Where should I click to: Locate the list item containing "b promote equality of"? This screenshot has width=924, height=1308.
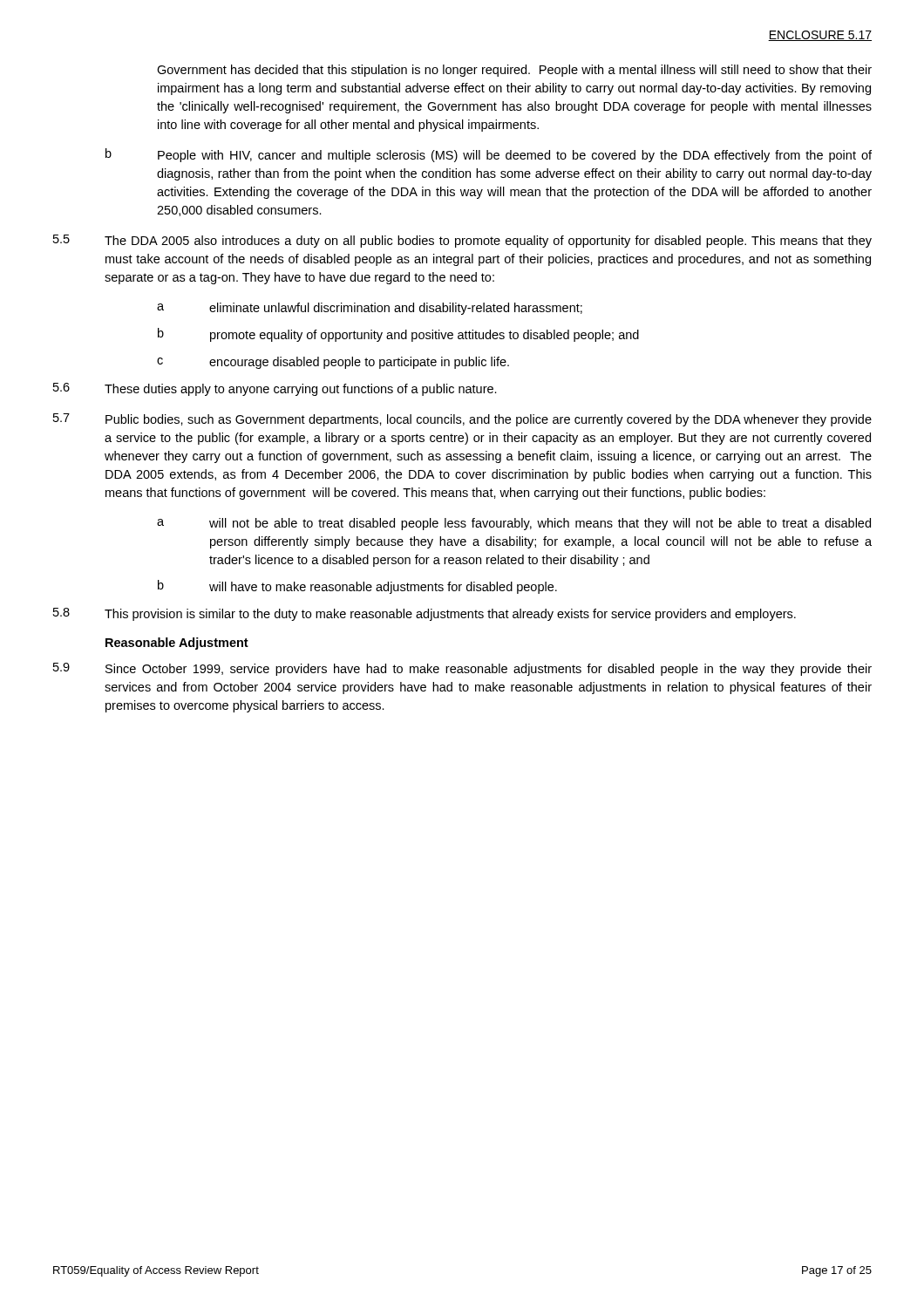(514, 336)
